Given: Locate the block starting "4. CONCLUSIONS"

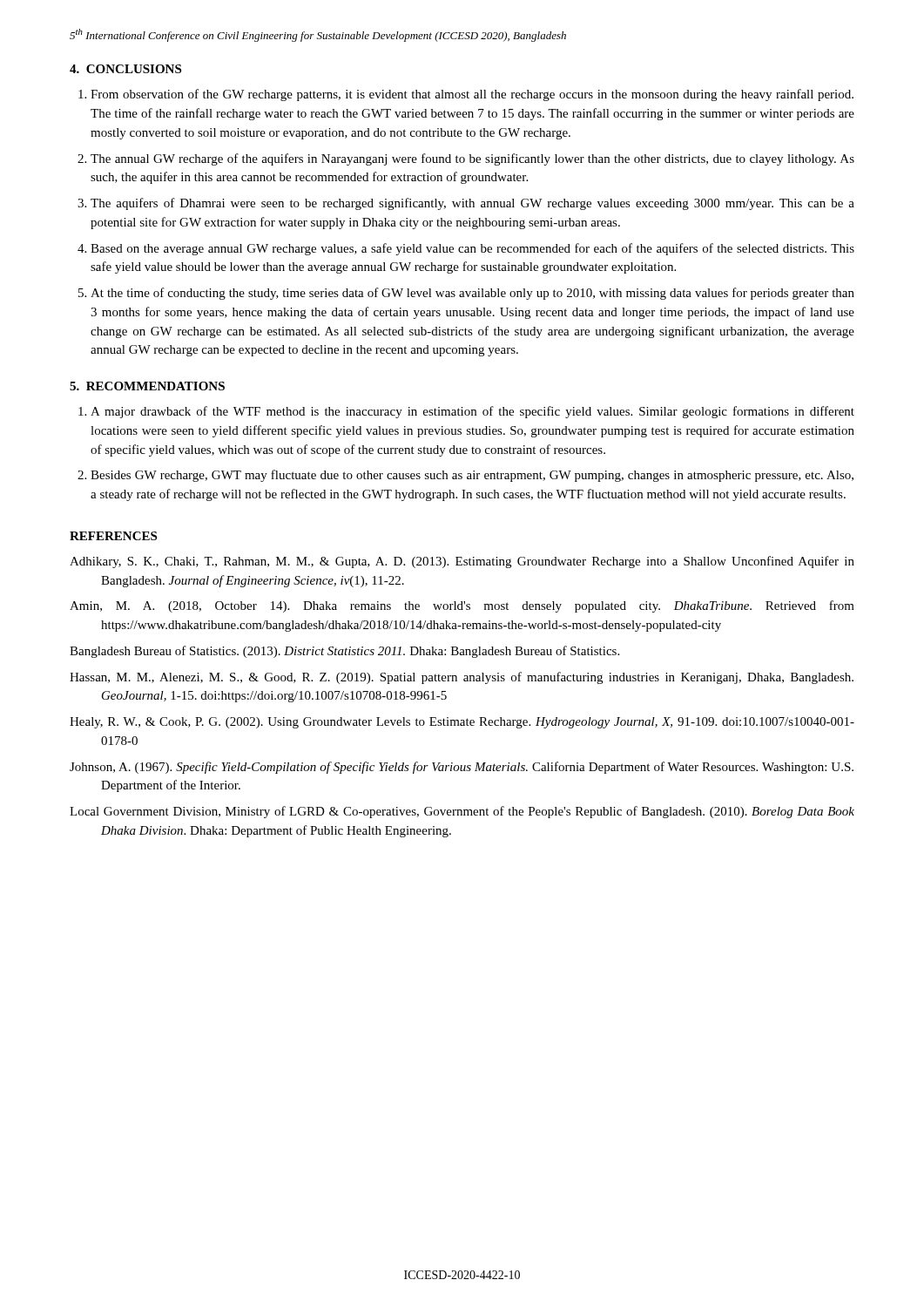Looking at the screenshot, I should [x=126, y=69].
